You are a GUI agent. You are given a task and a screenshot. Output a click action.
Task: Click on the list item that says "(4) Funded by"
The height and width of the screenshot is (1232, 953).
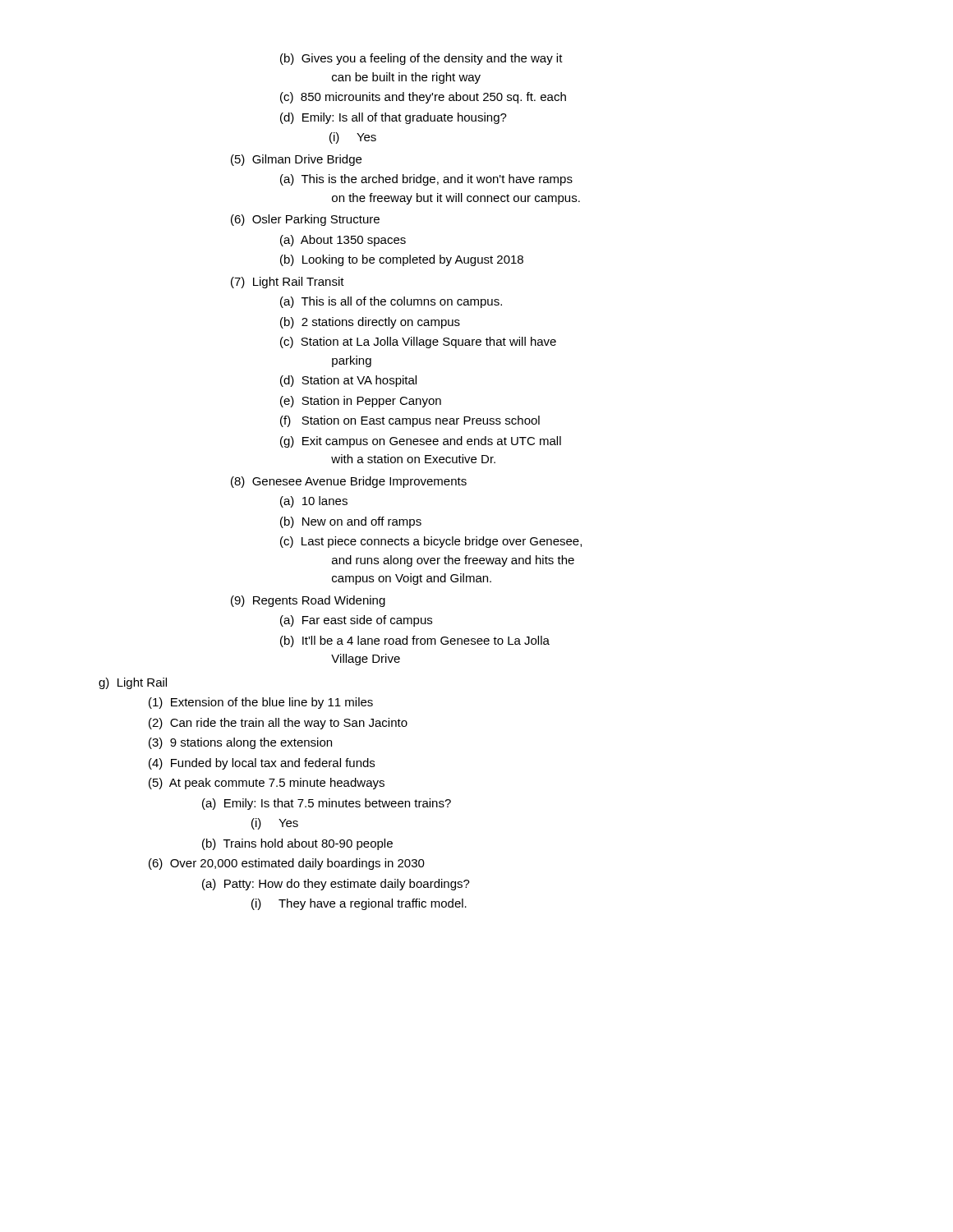262,764
